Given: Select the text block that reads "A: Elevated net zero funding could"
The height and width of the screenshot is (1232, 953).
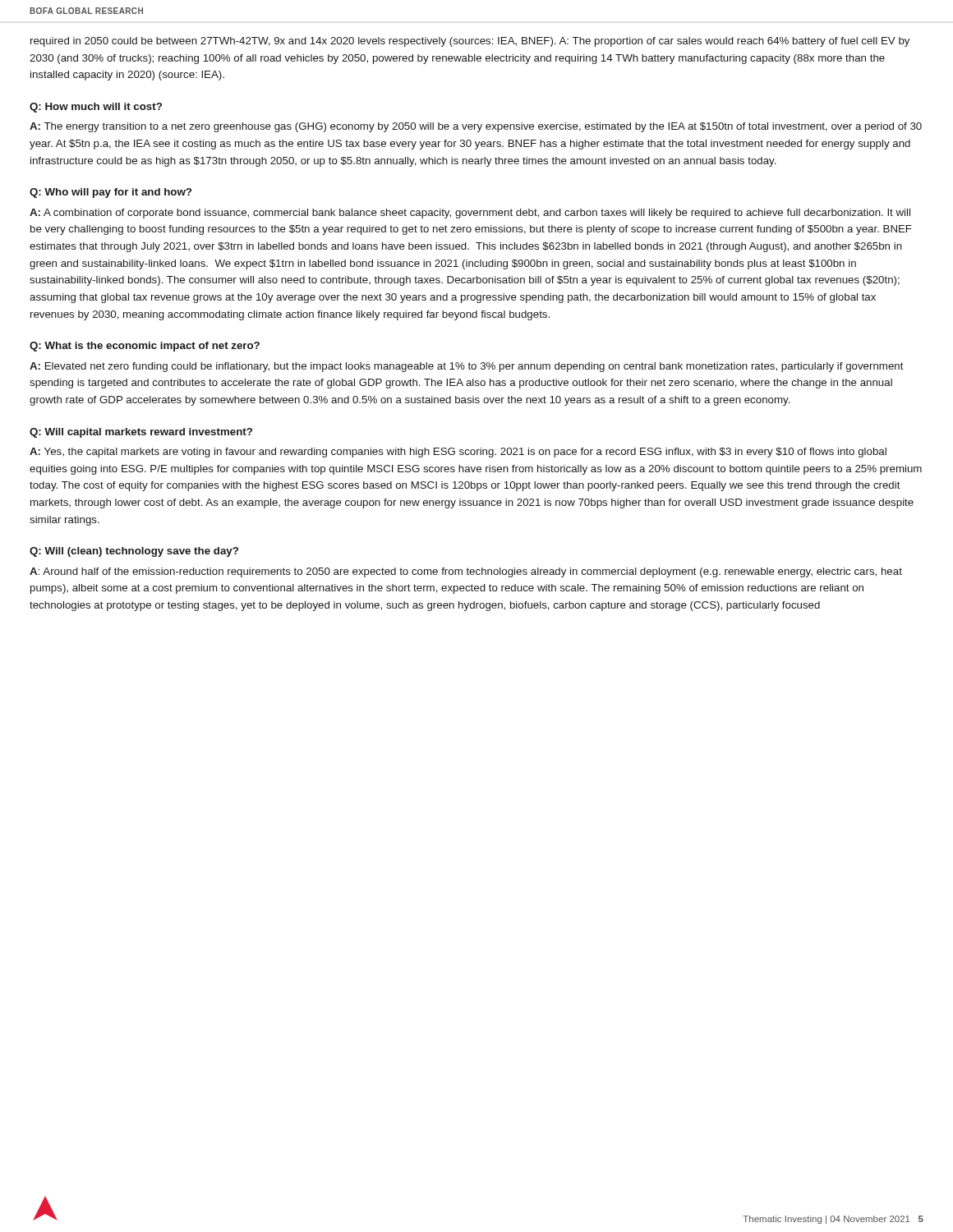Looking at the screenshot, I should [x=466, y=383].
